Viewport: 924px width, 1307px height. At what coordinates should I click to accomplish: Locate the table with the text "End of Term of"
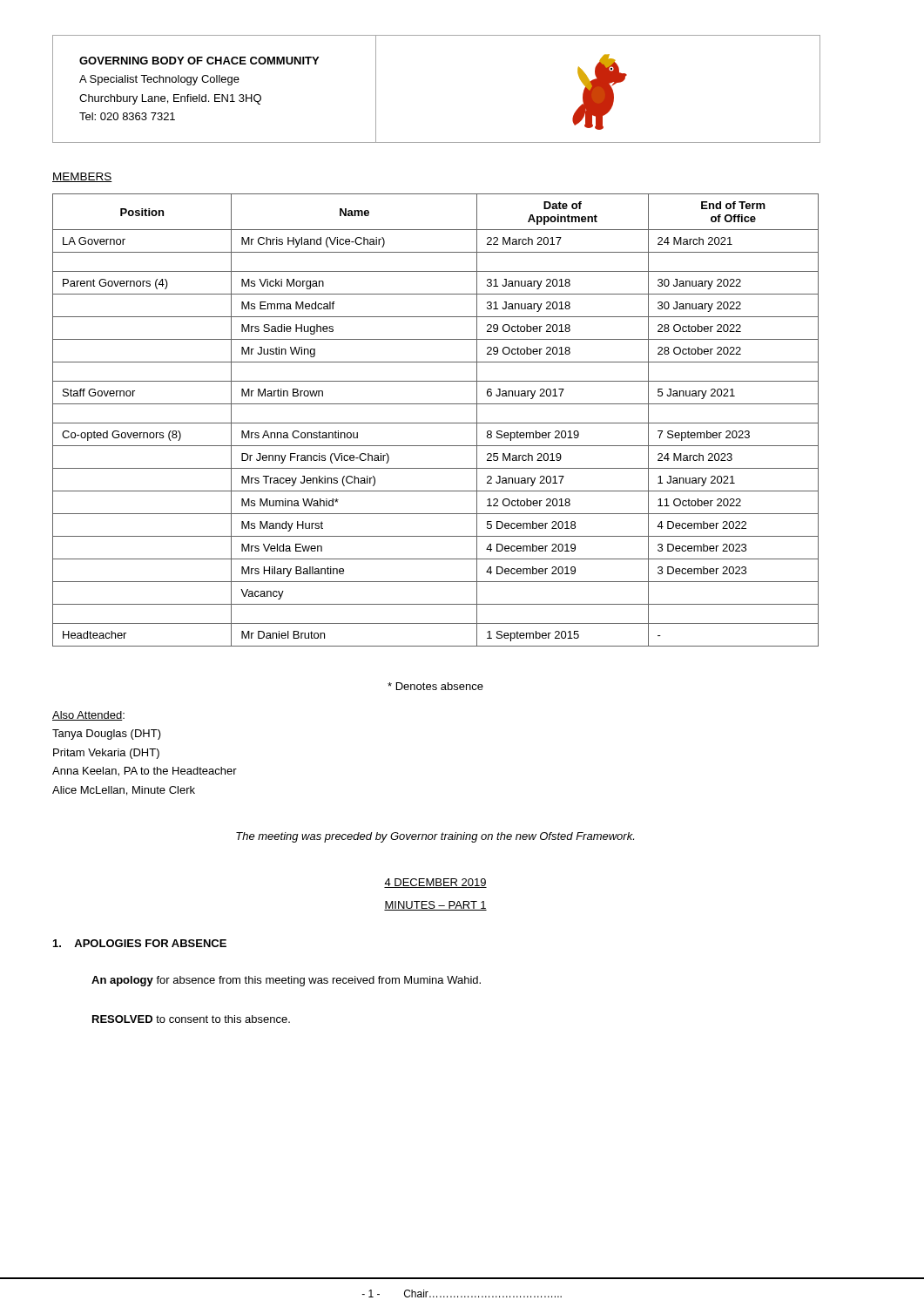435,420
